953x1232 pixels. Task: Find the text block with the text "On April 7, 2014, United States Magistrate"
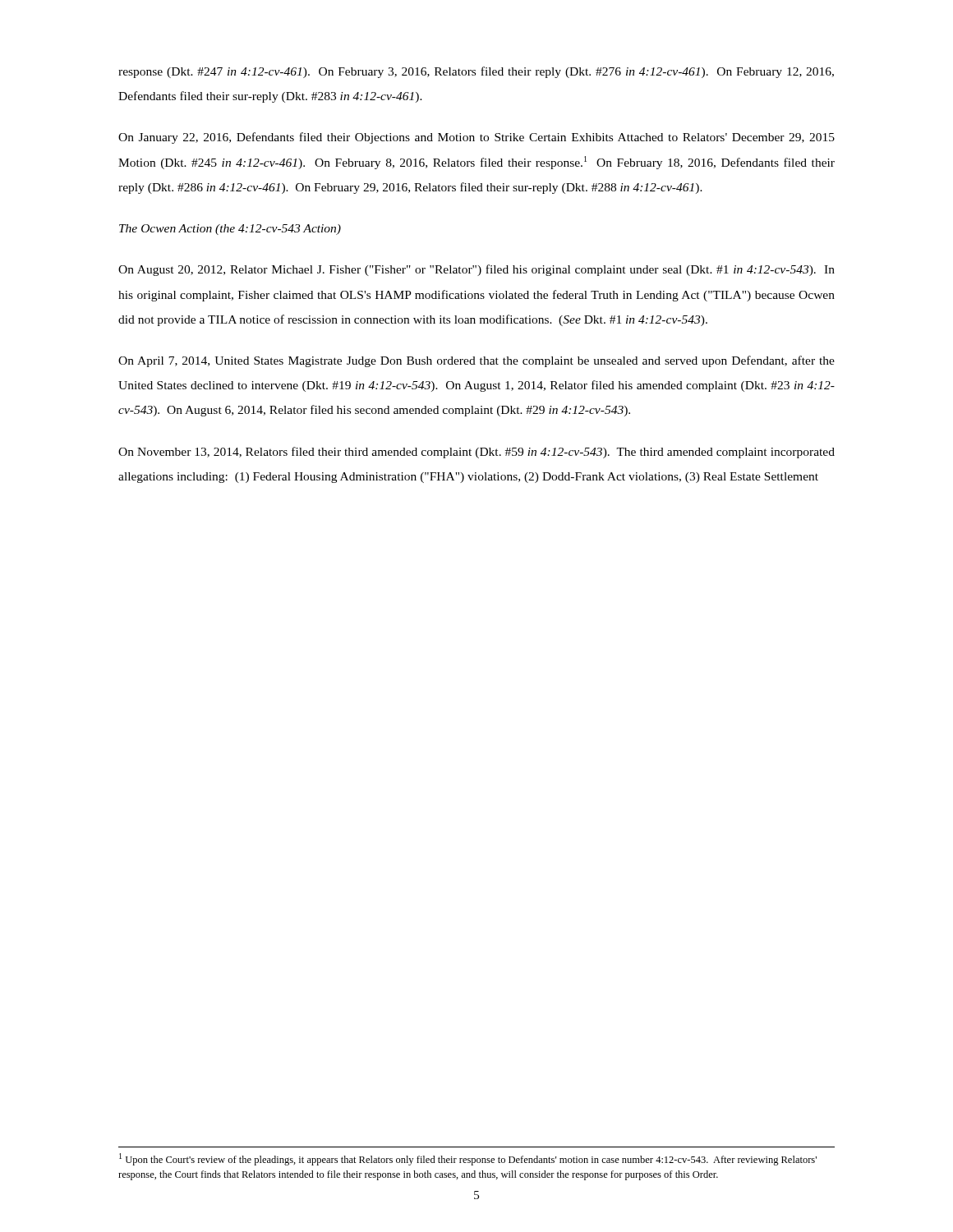(x=476, y=385)
